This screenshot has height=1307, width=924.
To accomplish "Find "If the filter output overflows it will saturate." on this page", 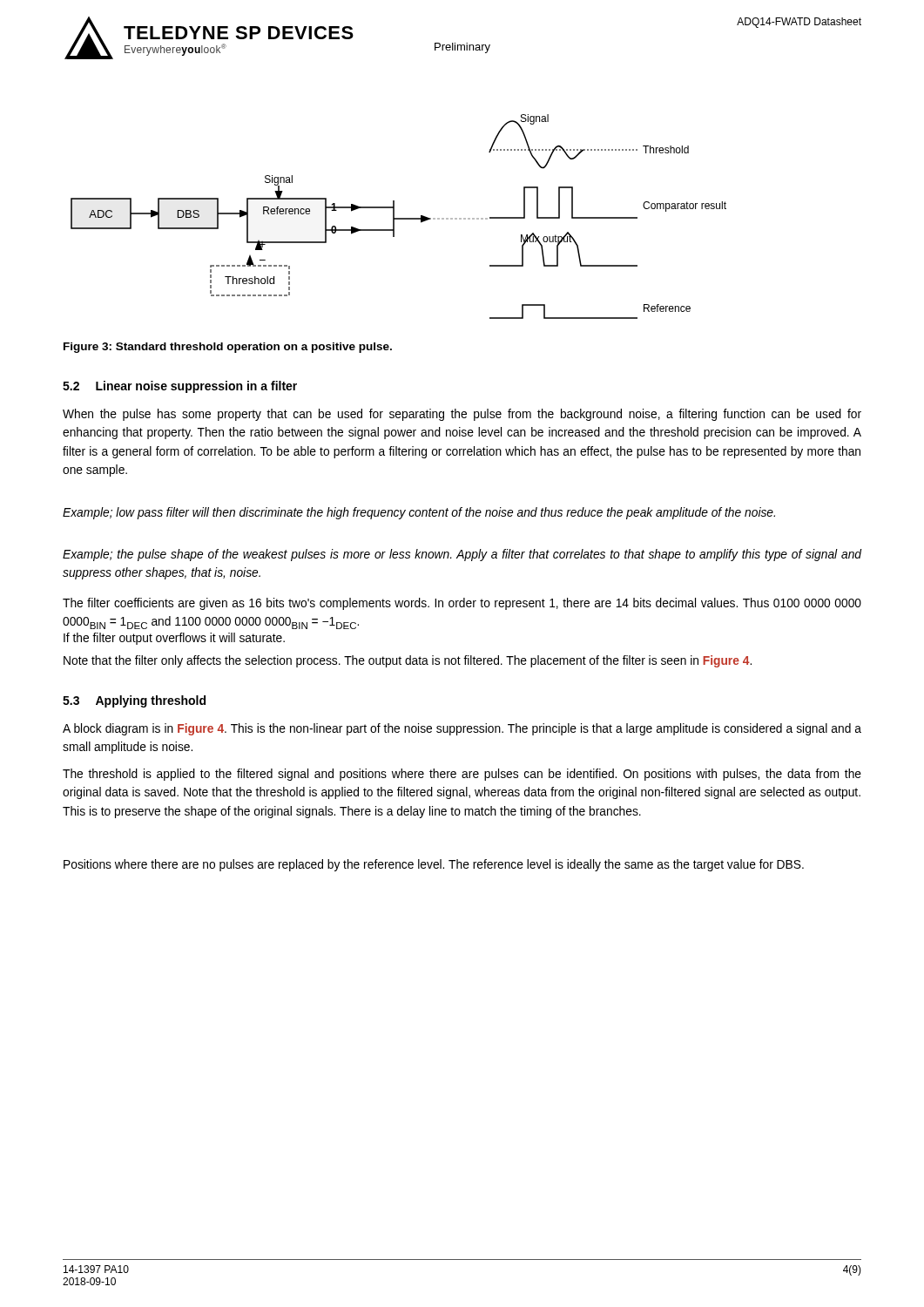I will click(174, 638).
